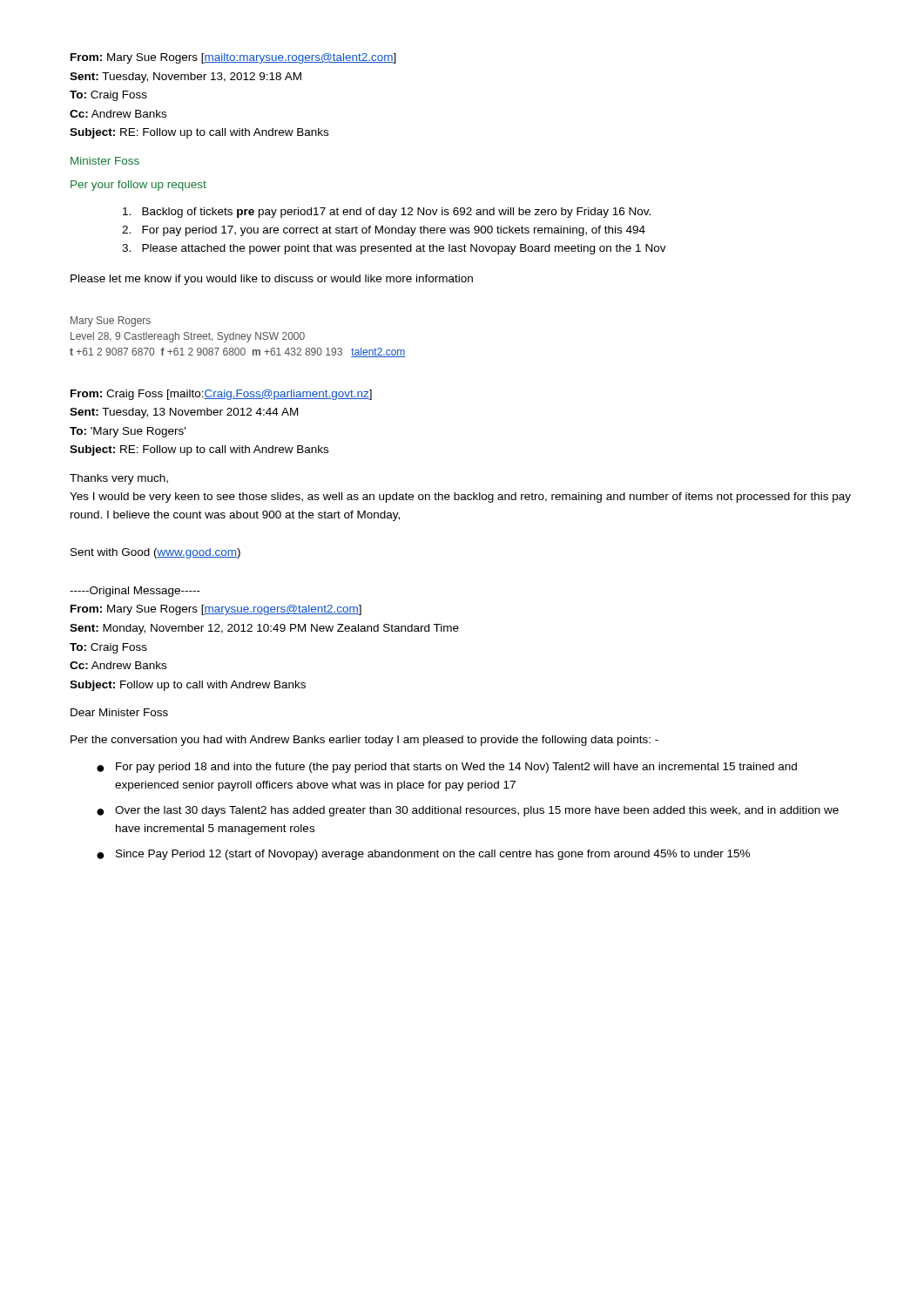
Task: Select the text block that says "Please let me know if"
Action: [x=272, y=278]
